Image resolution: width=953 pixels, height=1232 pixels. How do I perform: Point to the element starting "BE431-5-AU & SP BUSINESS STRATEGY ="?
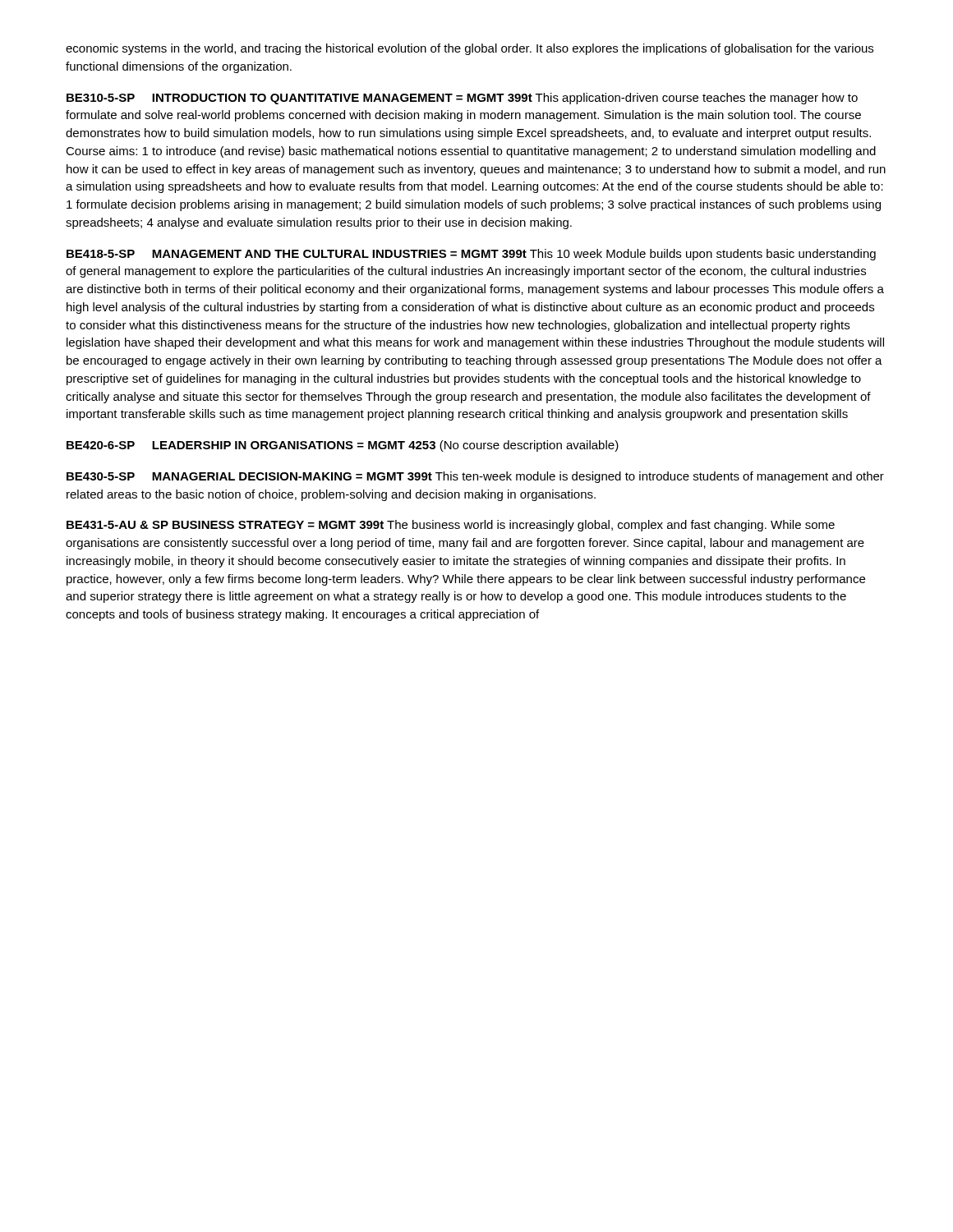476,570
